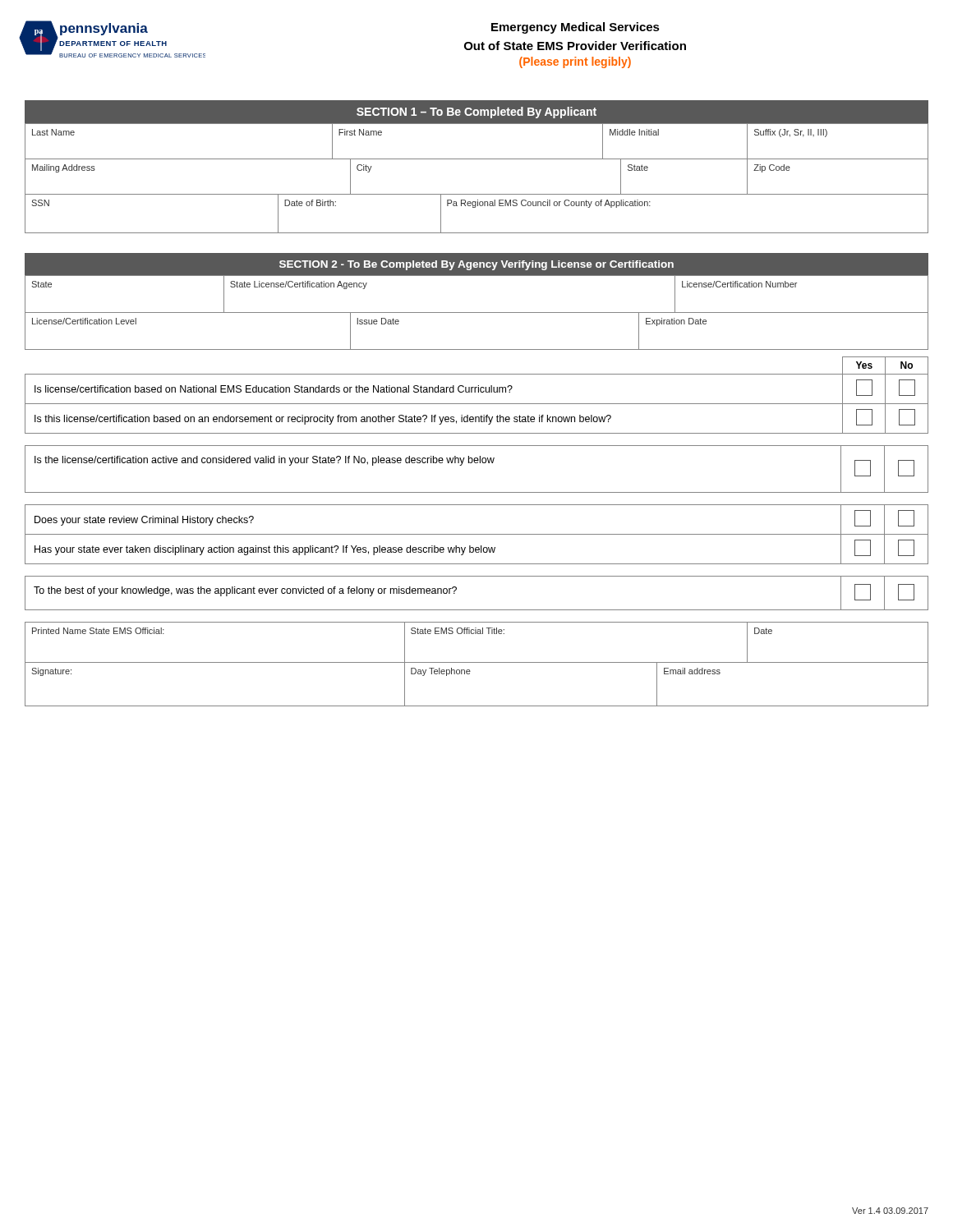This screenshot has width=953, height=1232.
Task: Select the table that reads "Mailing Address"
Action: 476,177
